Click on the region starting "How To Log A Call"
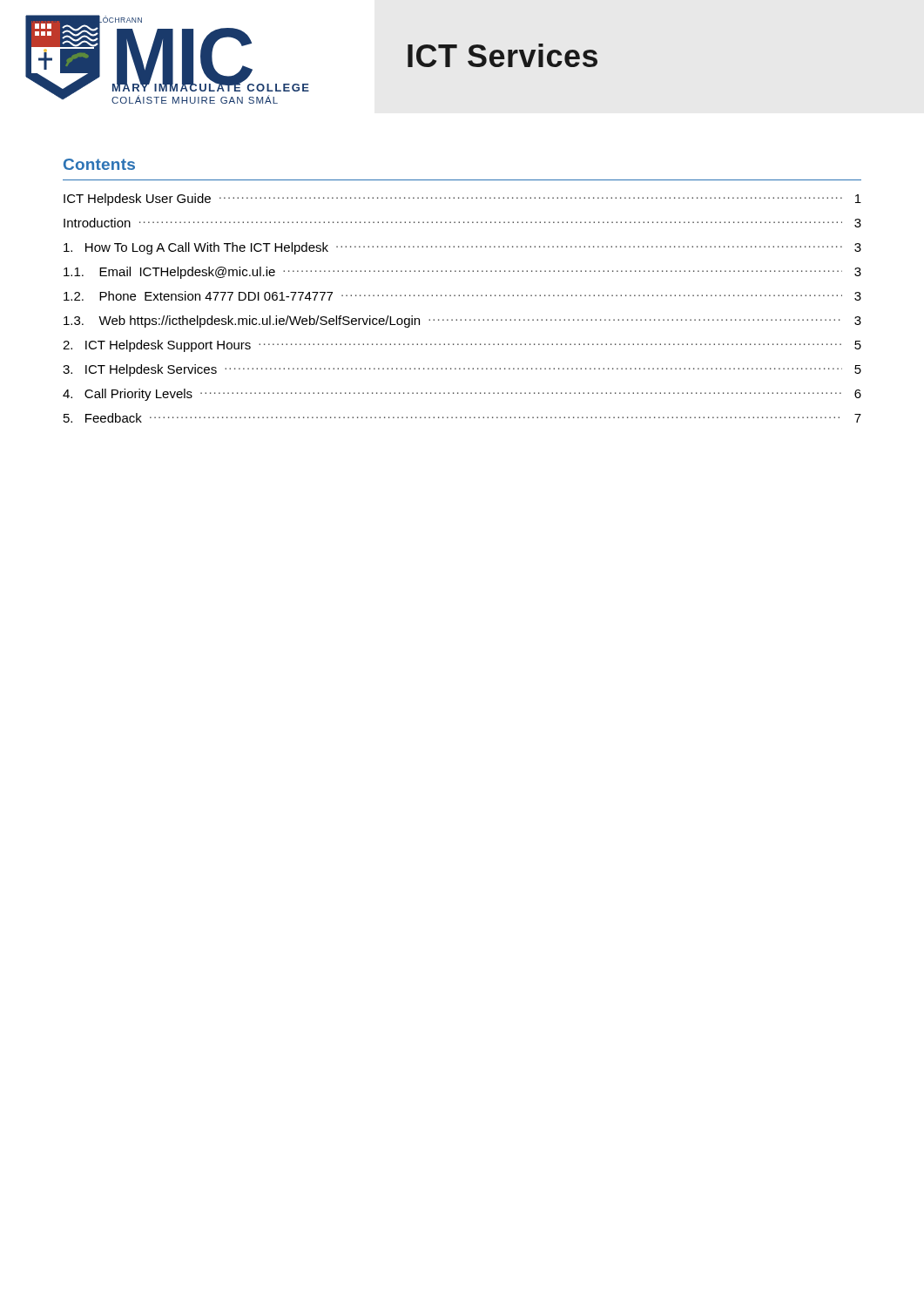 point(462,245)
